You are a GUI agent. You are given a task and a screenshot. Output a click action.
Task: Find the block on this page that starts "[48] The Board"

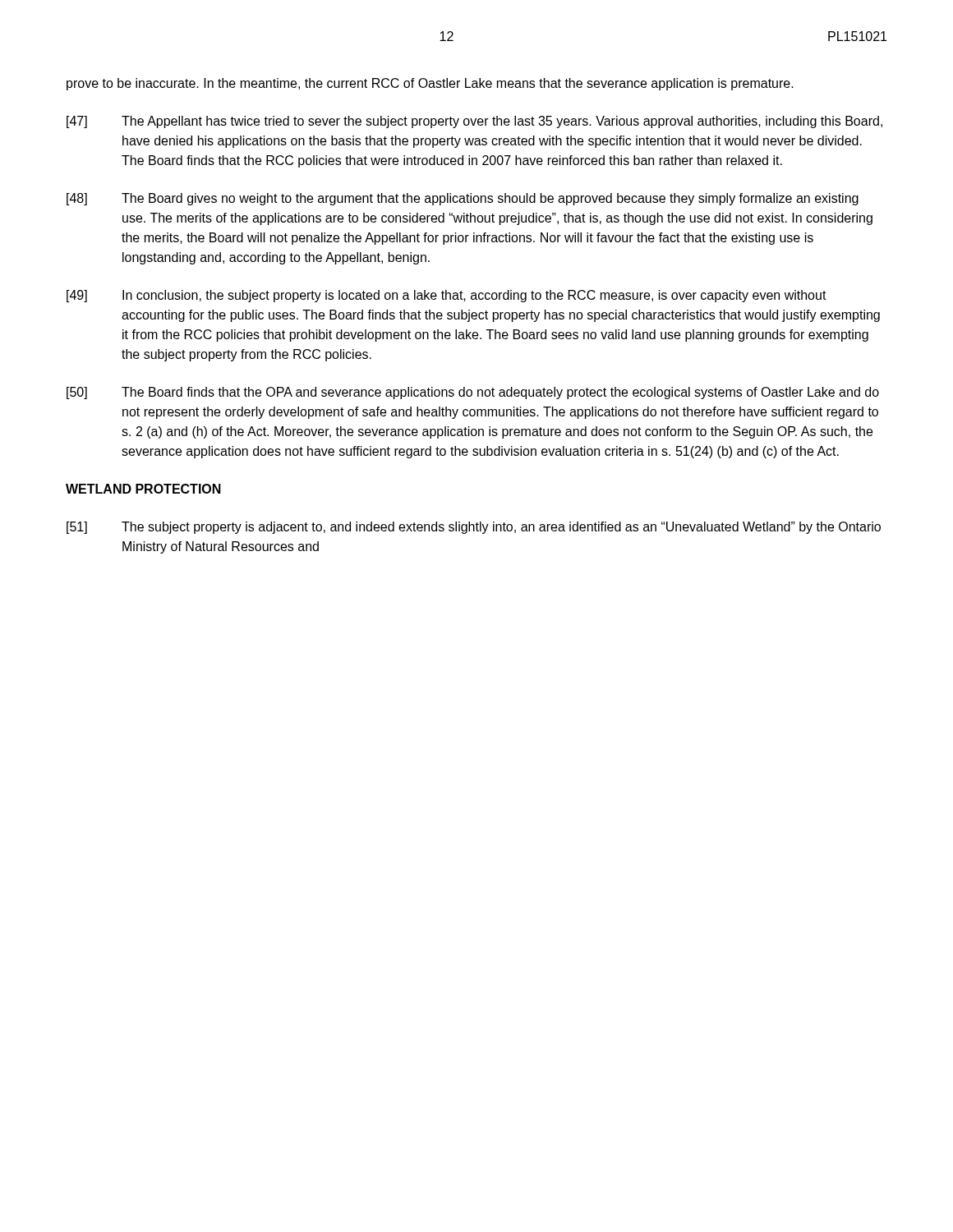(476, 228)
